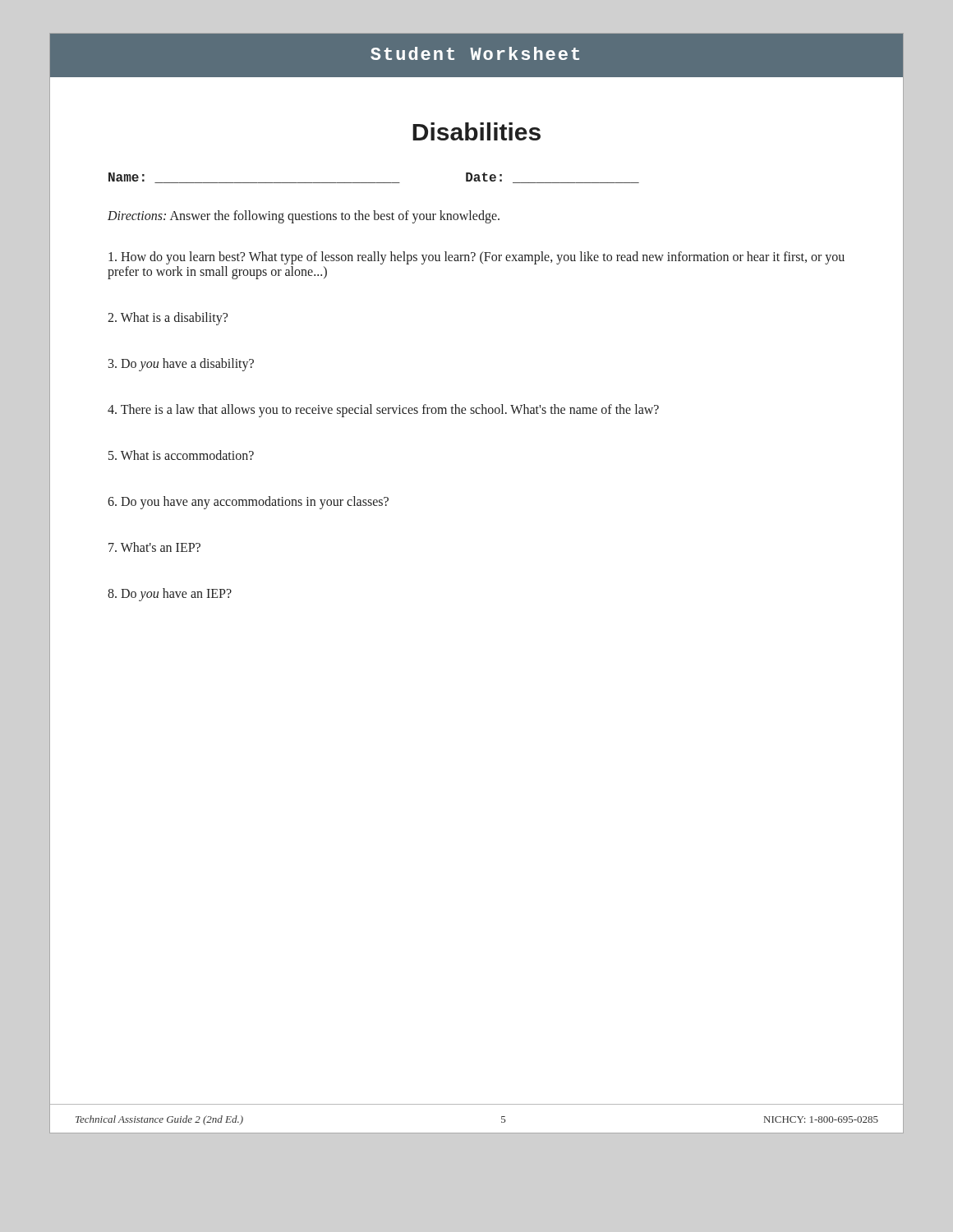This screenshot has width=953, height=1232.
Task: Find the block starting "8. Do you have an IEP?"
Action: tap(170, 593)
